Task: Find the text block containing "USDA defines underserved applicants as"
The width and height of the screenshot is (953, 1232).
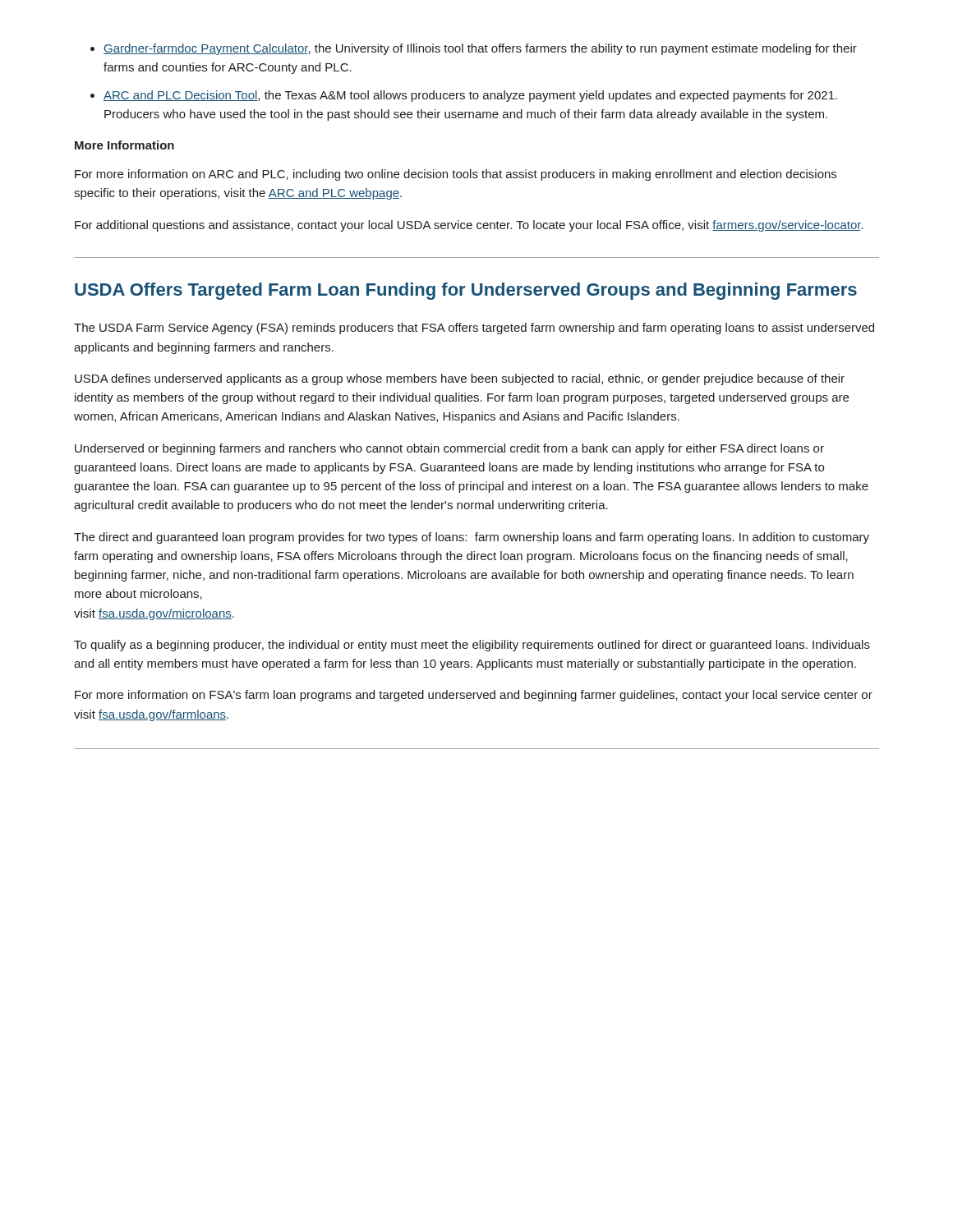Action: [x=476, y=397]
